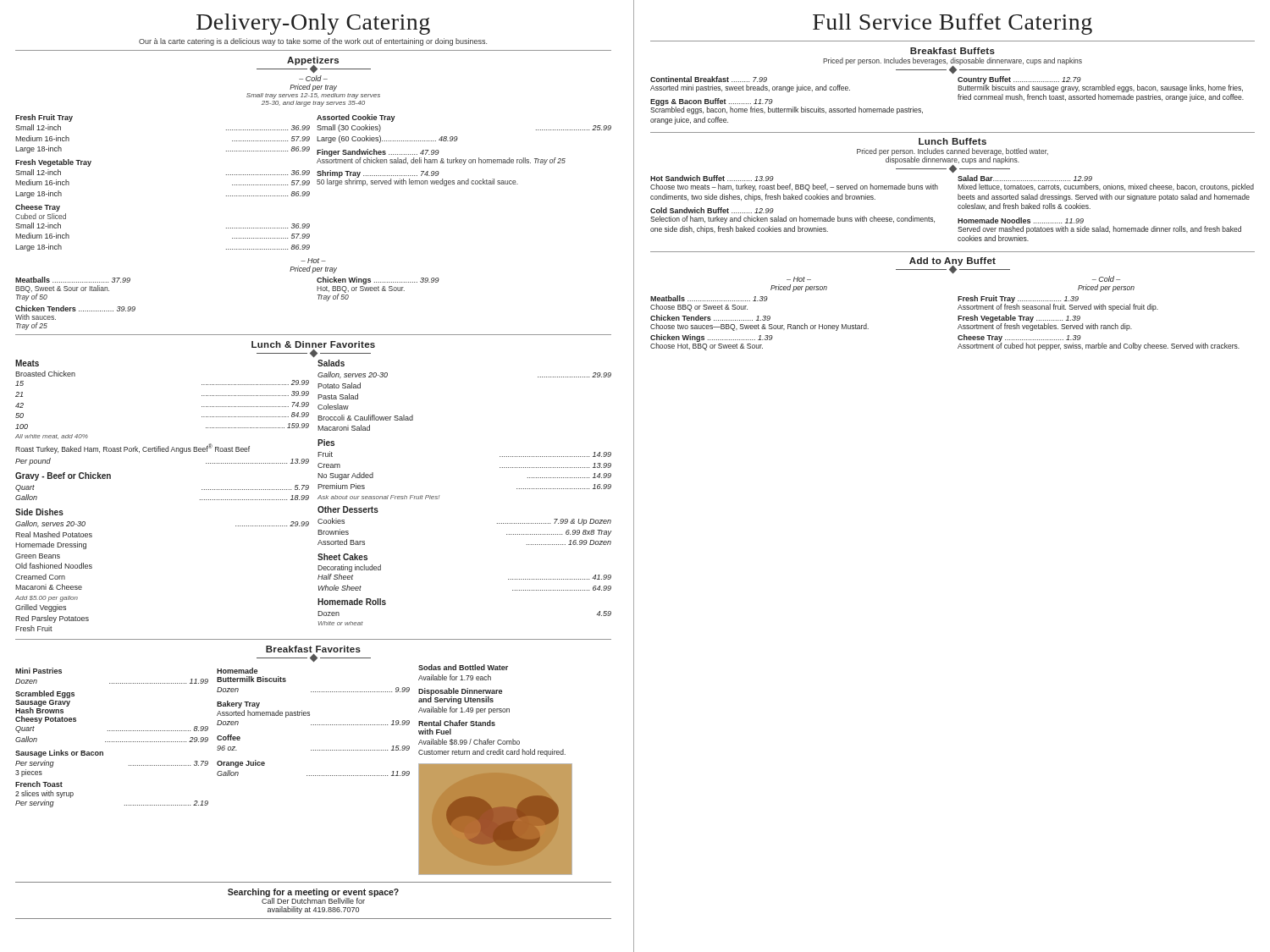Point to the region starting "Coffee 96 oz...................................... 15.99"
Image resolution: width=1270 pixels, height=952 pixels.
coord(313,744)
